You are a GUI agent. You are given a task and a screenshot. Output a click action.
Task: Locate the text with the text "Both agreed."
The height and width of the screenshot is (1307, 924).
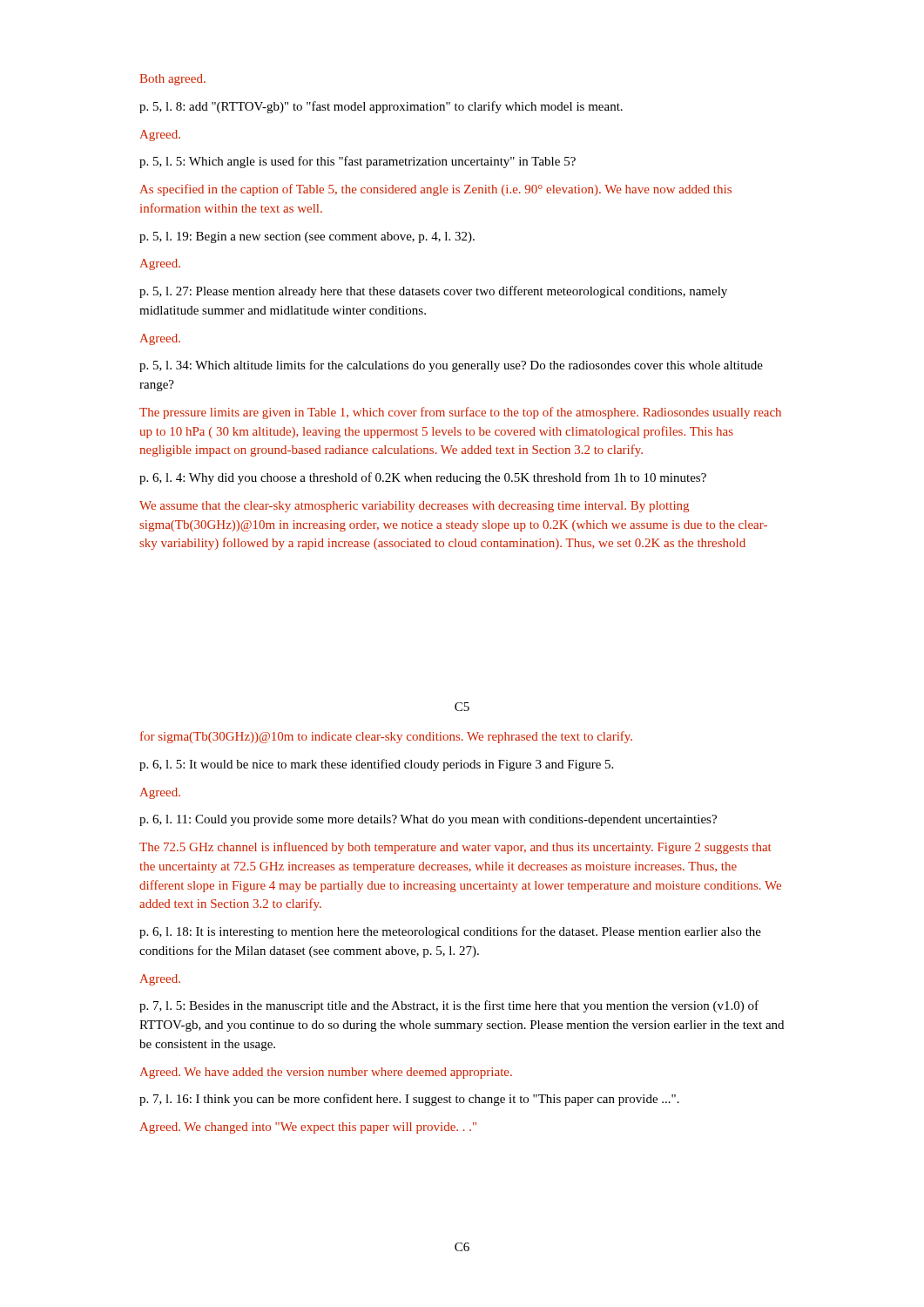click(x=173, y=78)
